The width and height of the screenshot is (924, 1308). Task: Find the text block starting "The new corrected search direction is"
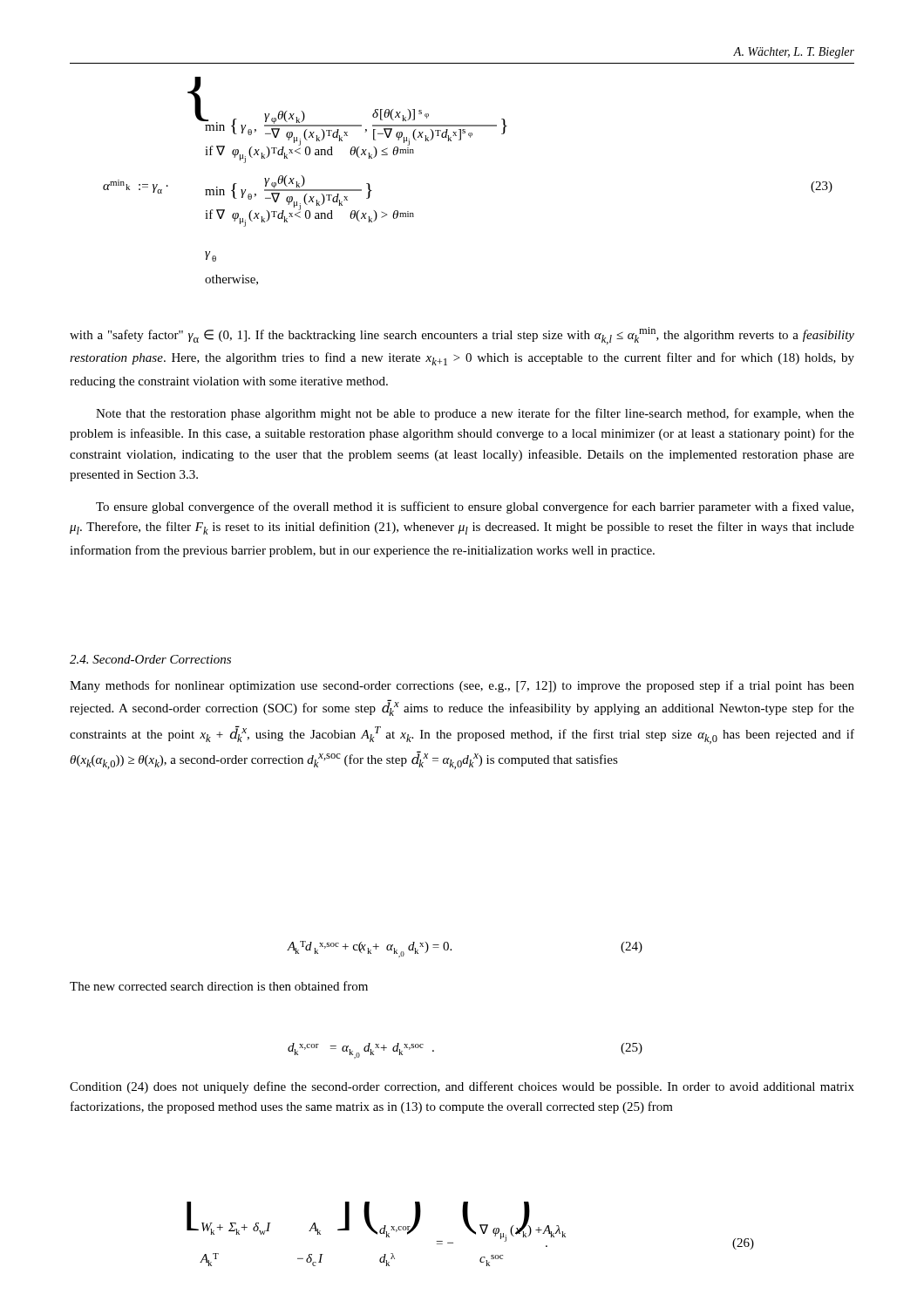click(x=219, y=986)
